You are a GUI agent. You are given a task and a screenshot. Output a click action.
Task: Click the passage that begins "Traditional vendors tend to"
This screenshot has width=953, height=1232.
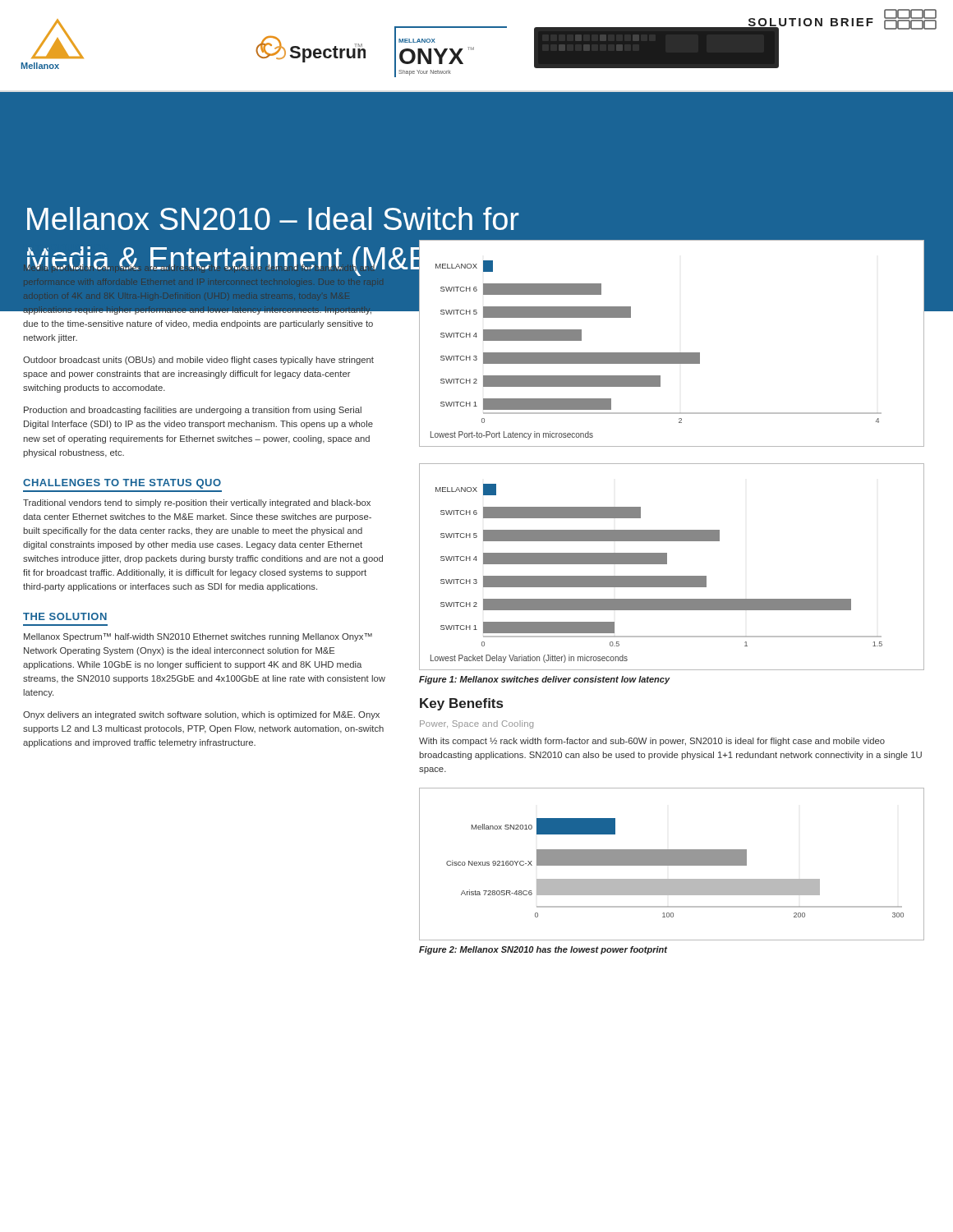tap(203, 544)
